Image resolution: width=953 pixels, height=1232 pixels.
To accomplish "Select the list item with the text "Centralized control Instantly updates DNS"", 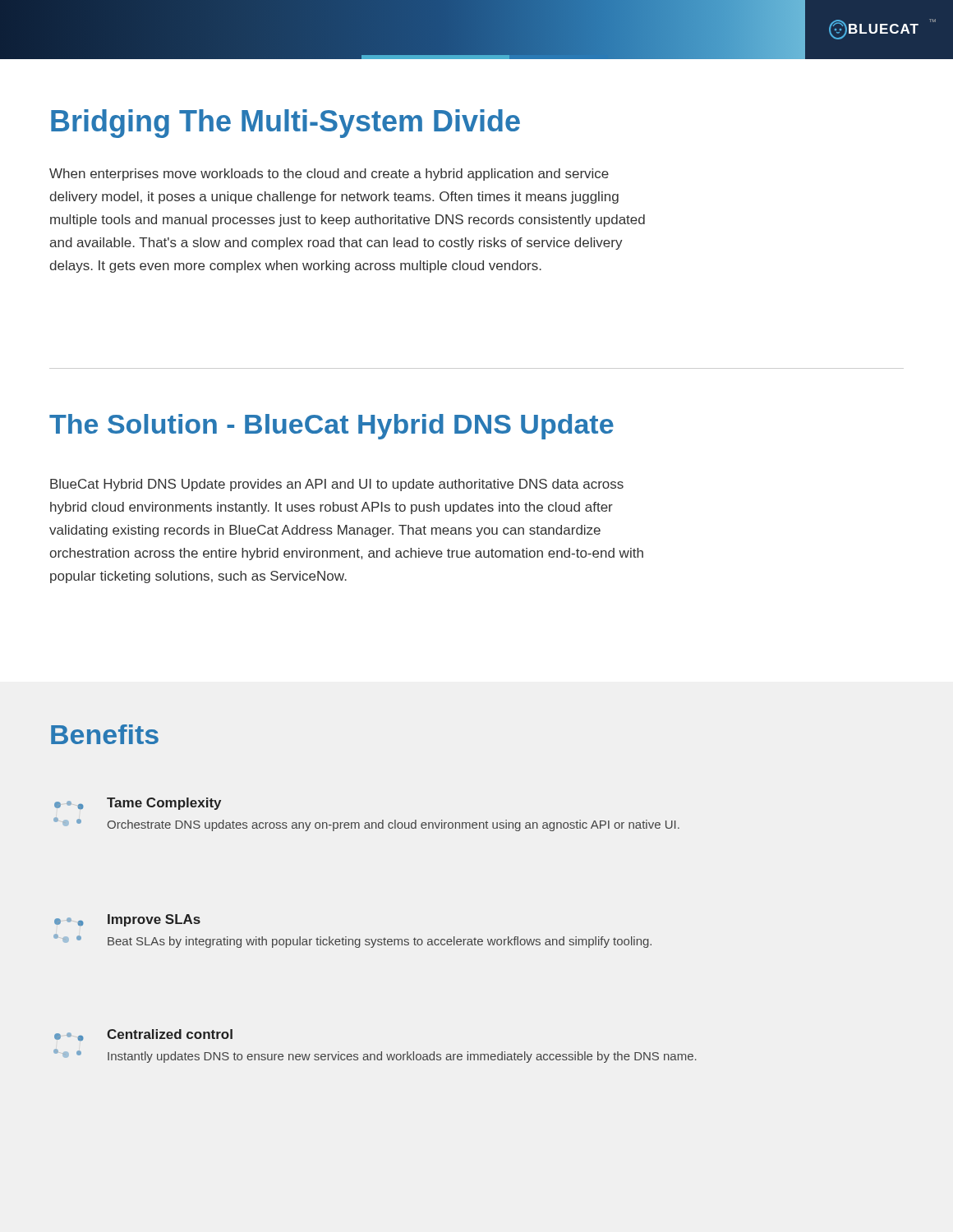I will [373, 1048].
